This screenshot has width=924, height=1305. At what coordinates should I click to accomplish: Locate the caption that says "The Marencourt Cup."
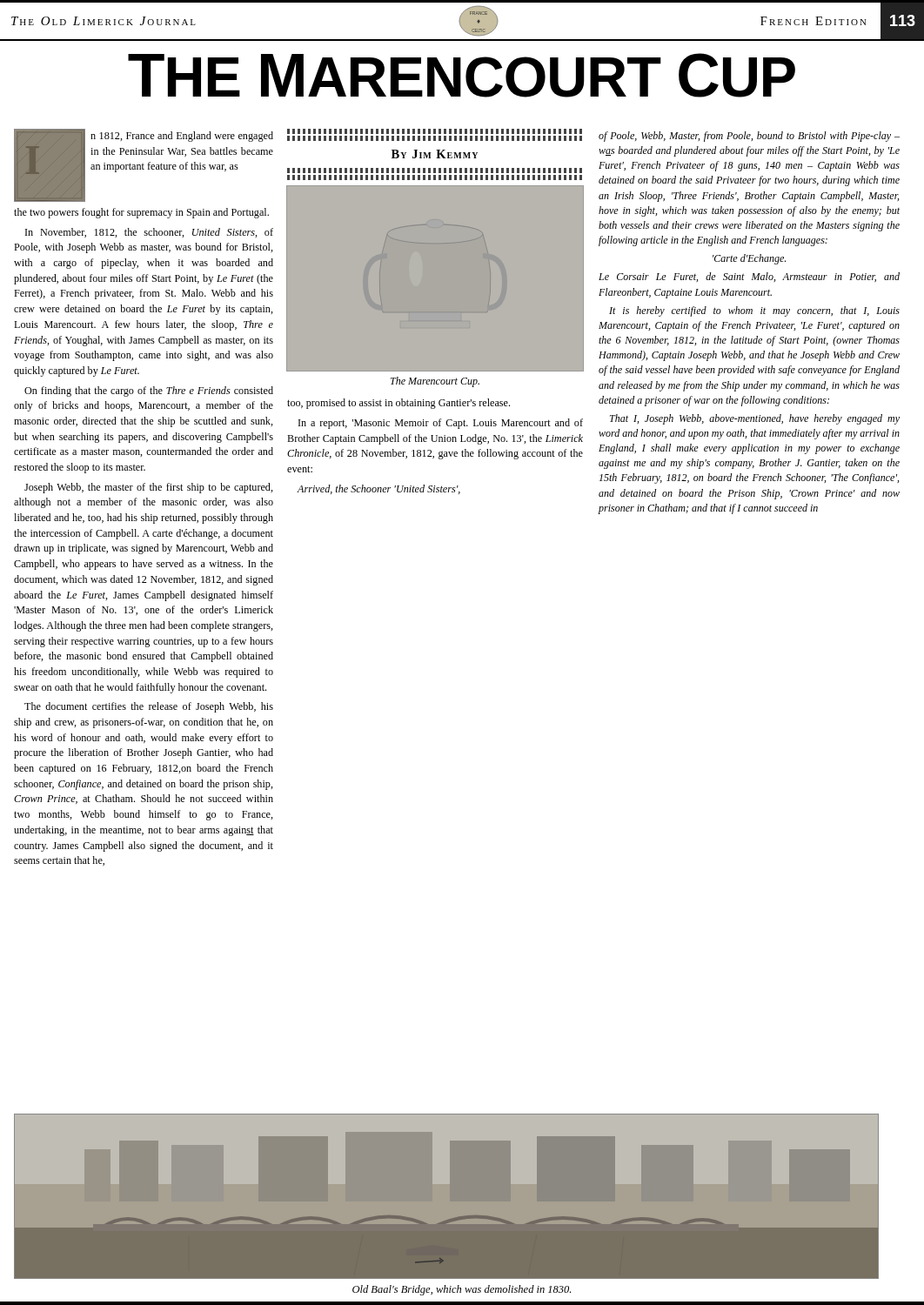click(x=435, y=381)
